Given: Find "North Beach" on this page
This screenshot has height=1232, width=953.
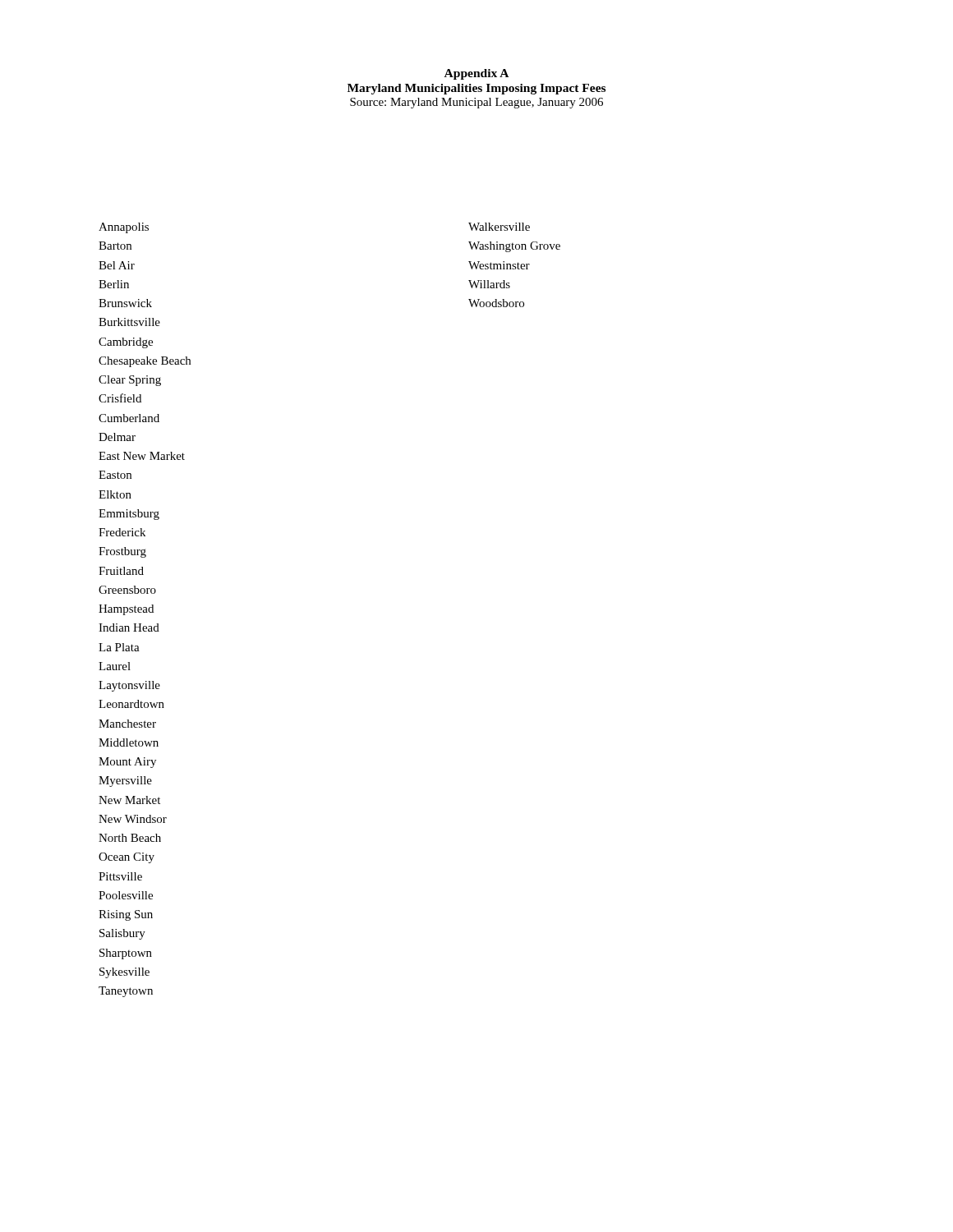Looking at the screenshot, I should pyautogui.click(x=130, y=838).
